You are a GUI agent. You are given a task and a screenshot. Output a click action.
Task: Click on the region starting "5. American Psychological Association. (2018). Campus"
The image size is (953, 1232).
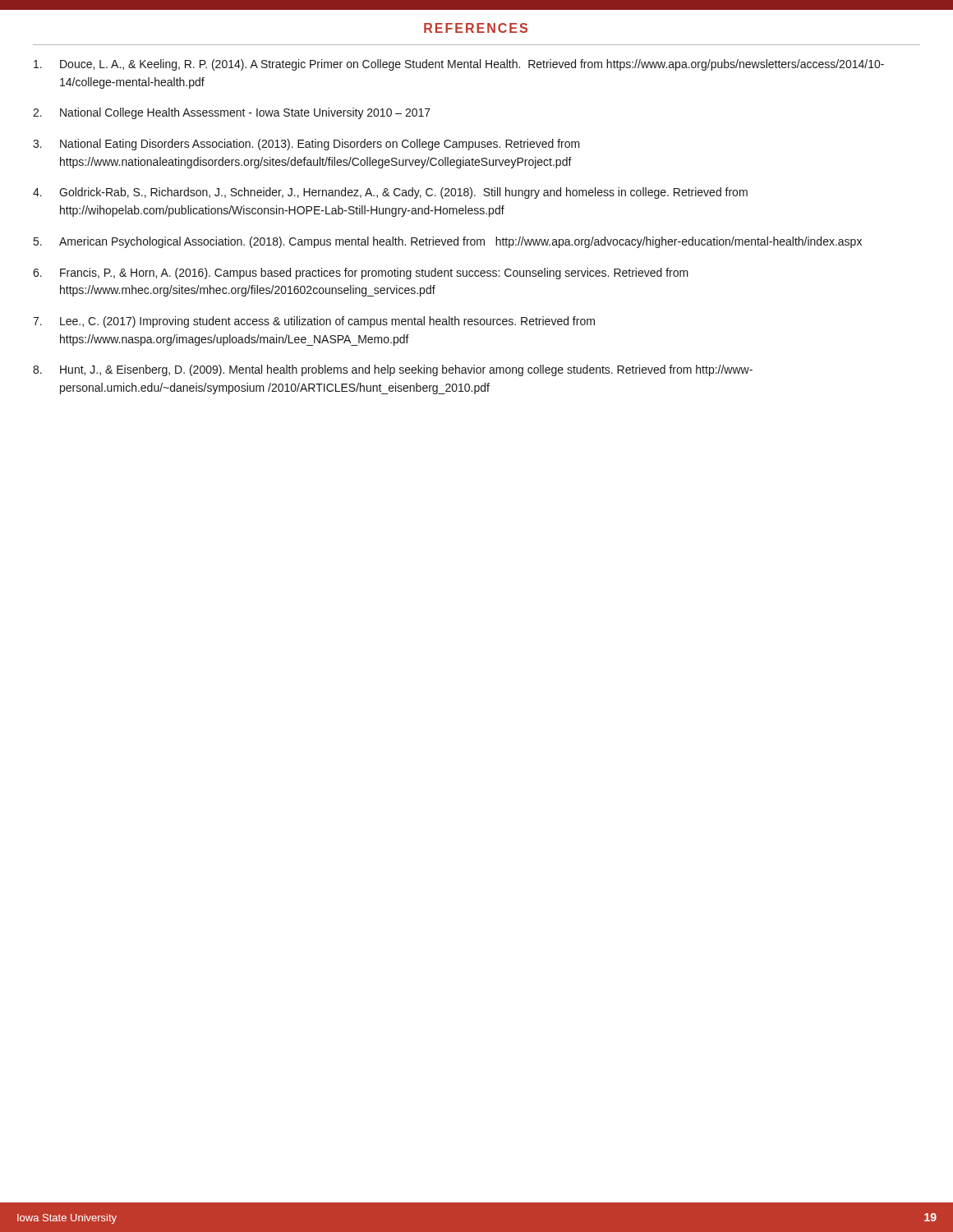coord(448,242)
